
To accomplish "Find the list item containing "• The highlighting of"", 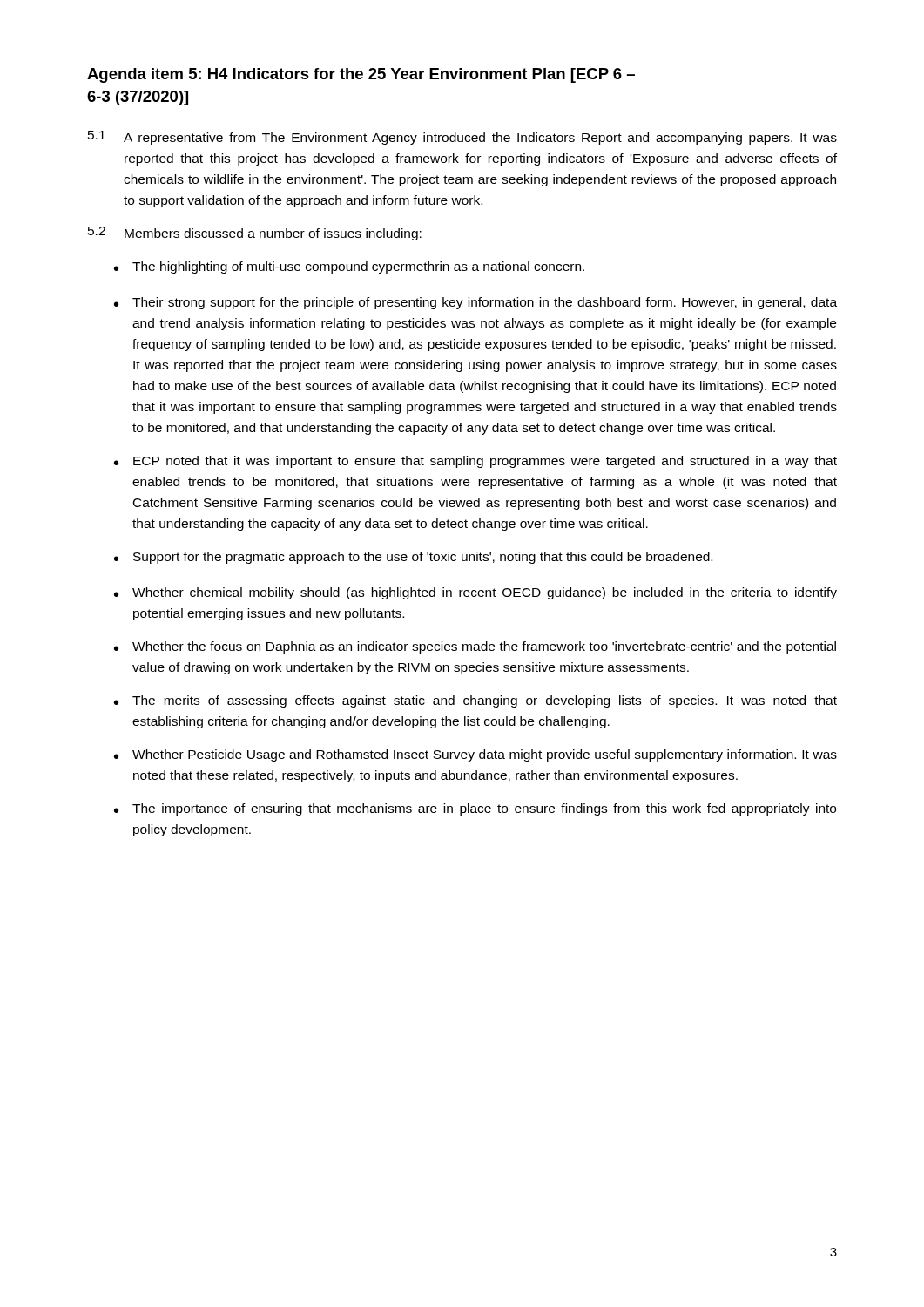I will tap(475, 268).
